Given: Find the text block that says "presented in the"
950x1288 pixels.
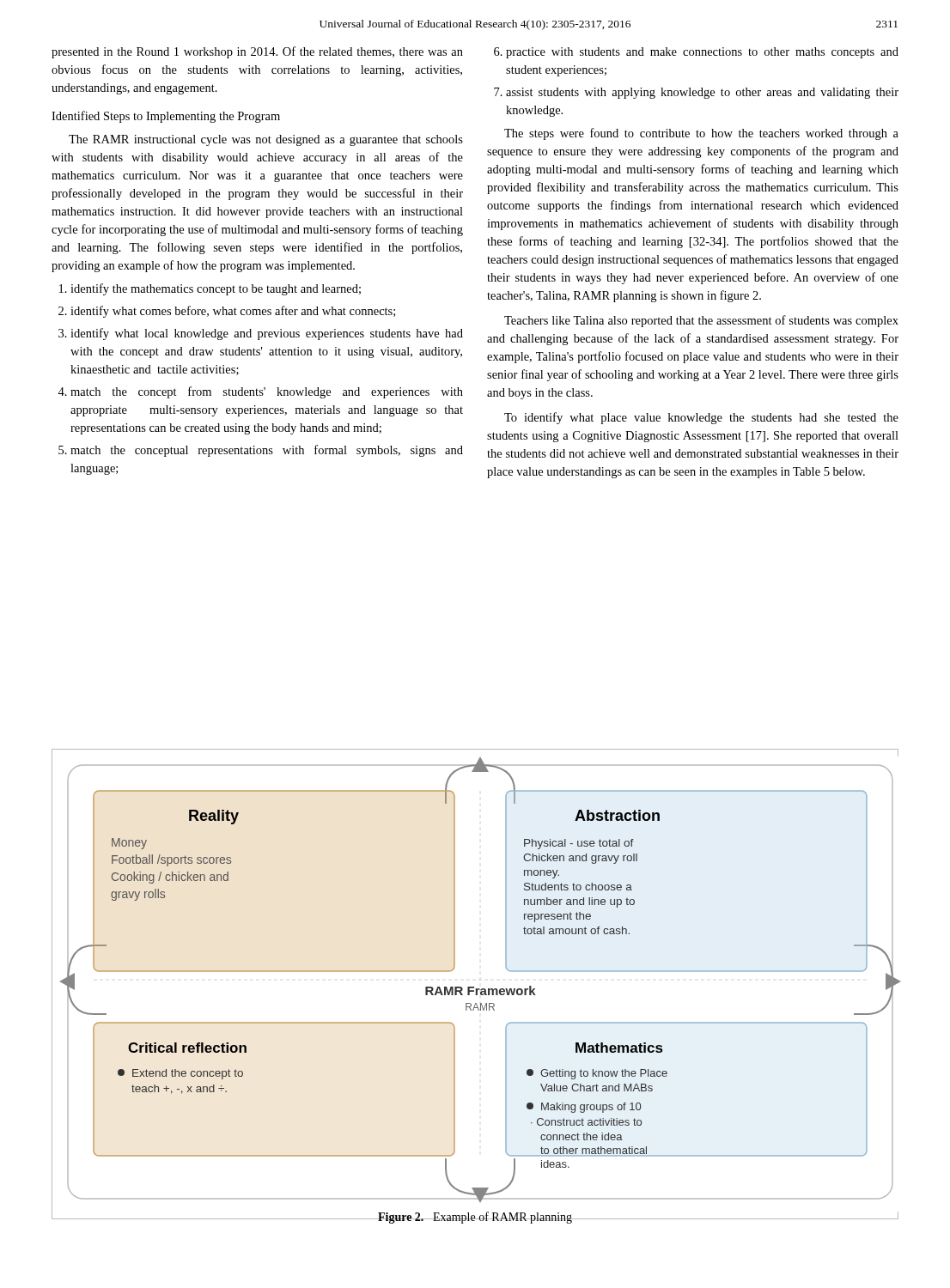Looking at the screenshot, I should click(x=257, y=70).
